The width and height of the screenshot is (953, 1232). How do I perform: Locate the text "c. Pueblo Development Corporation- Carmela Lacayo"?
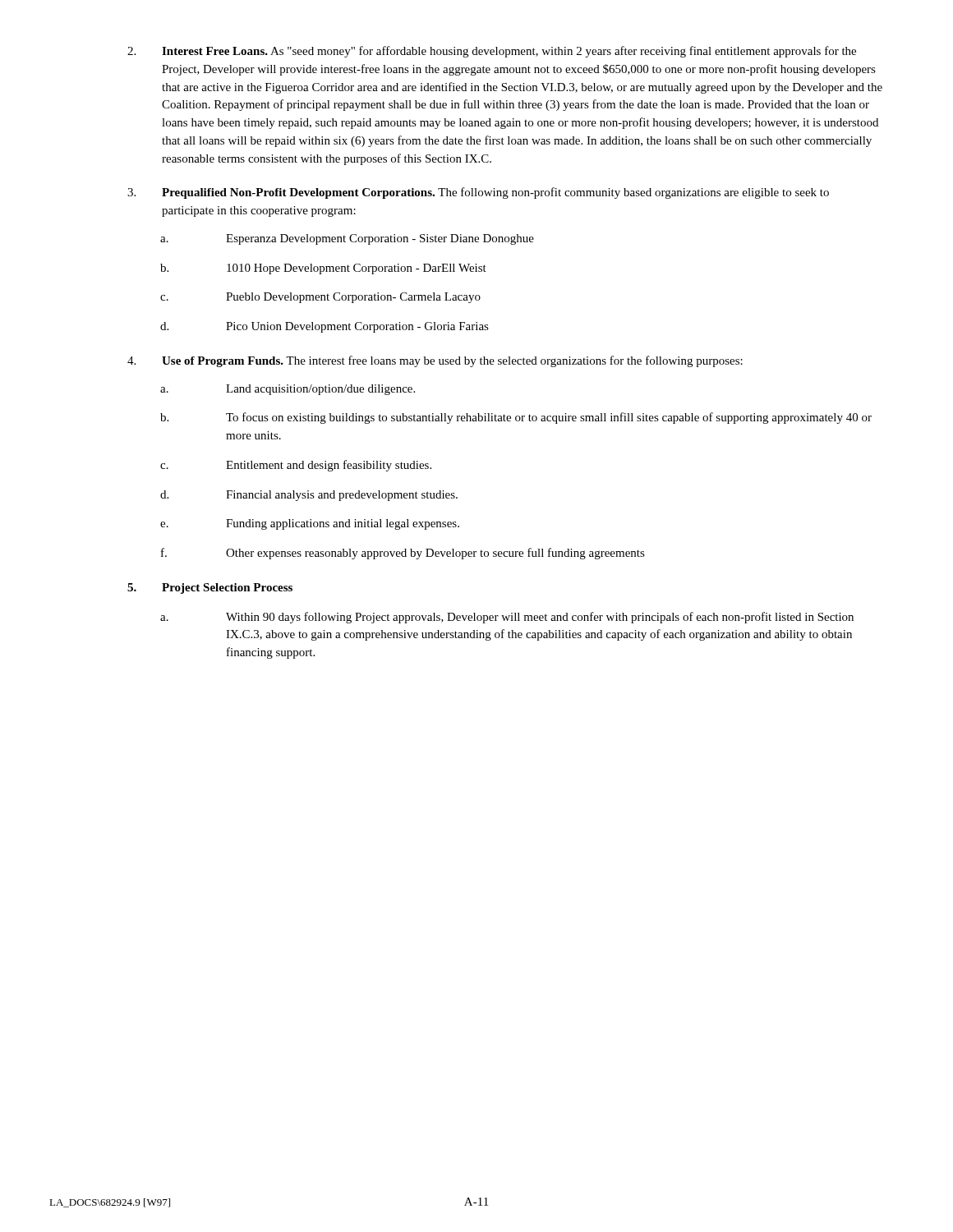pyautogui.click(x=320, y=298)
